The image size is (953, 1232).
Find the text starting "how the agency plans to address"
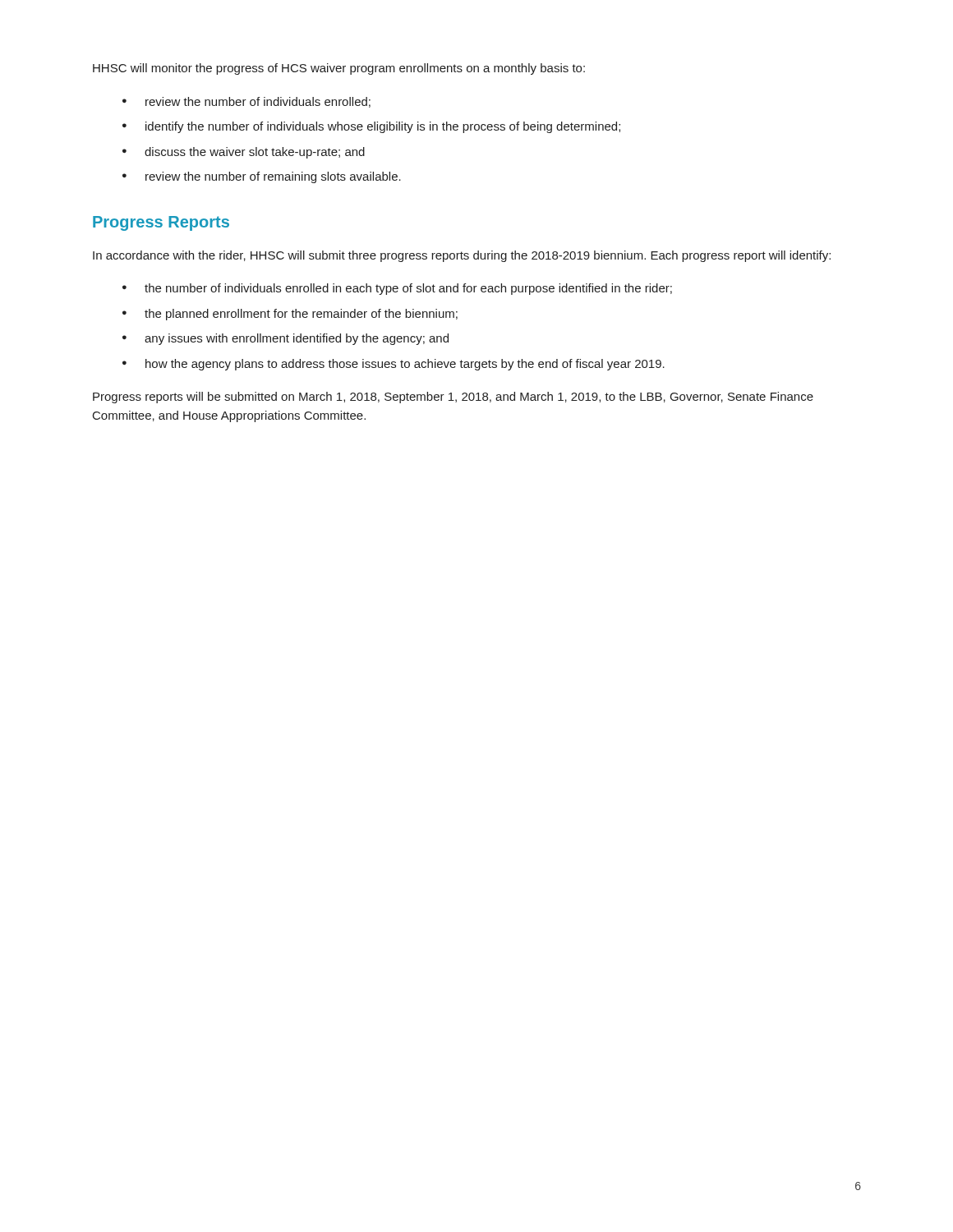[x=405, y=363]
